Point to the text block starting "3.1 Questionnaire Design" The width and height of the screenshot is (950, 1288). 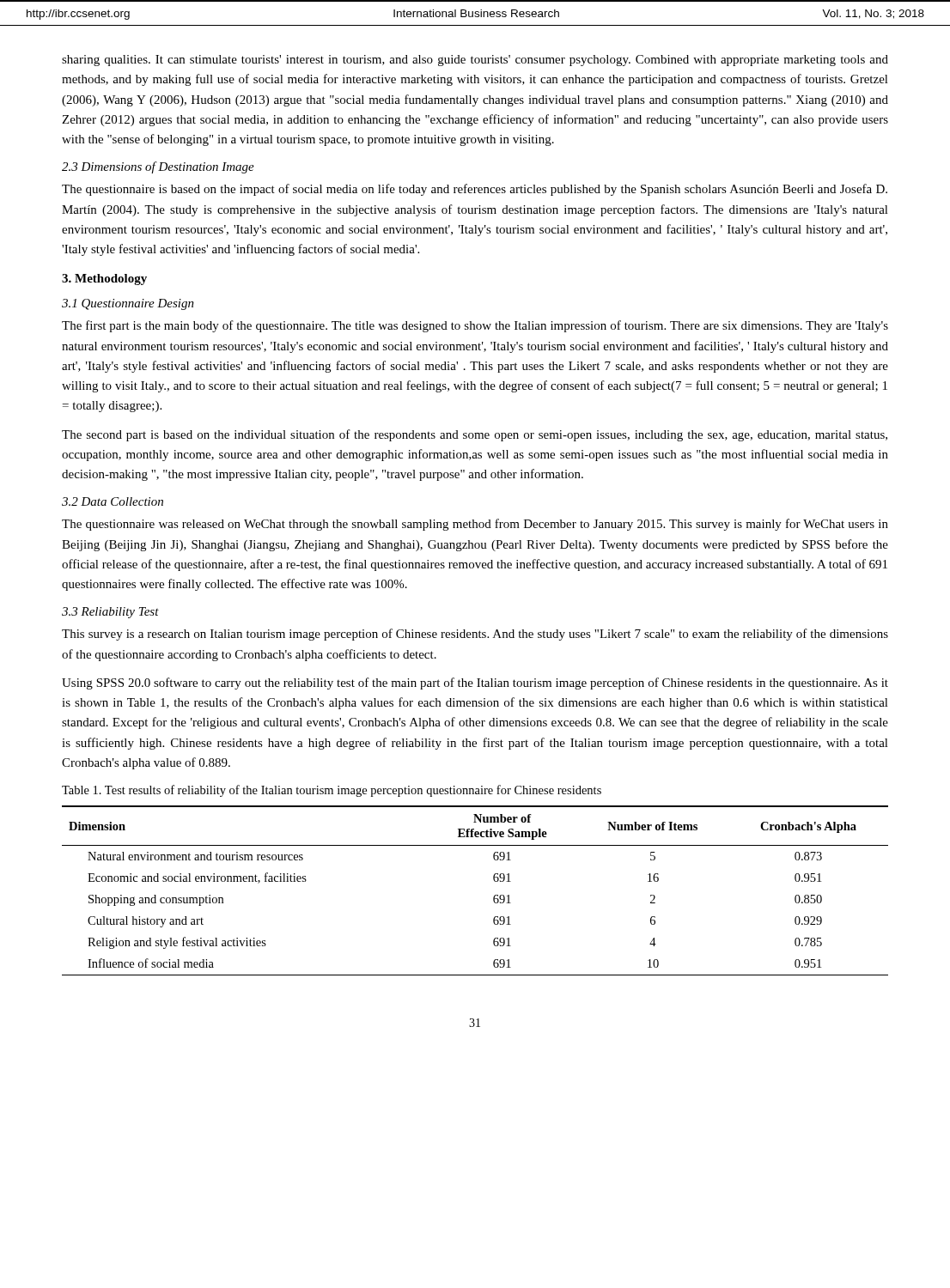click(x=128, y=303)
